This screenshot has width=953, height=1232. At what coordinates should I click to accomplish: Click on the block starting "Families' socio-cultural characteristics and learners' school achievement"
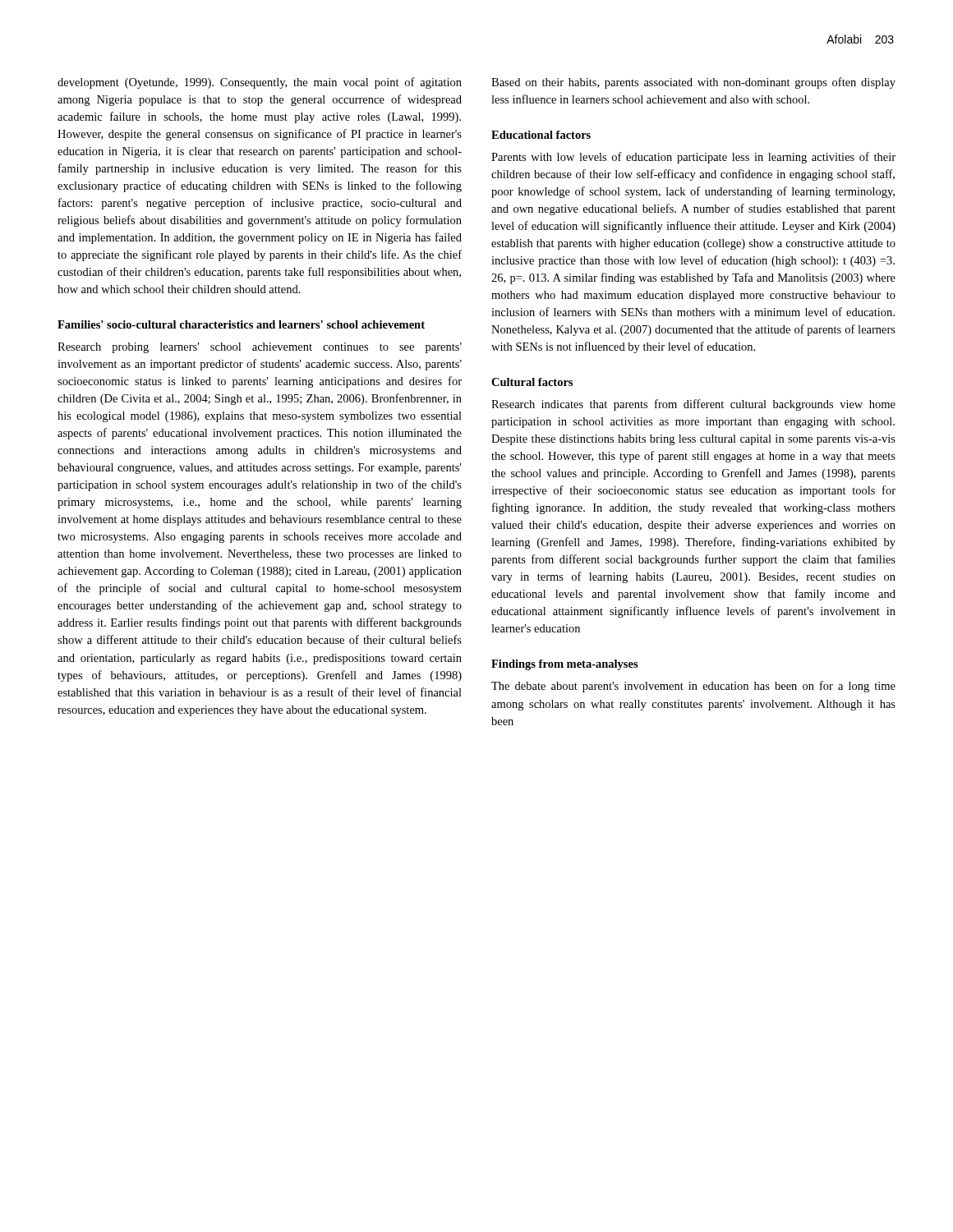click(241, 325)
